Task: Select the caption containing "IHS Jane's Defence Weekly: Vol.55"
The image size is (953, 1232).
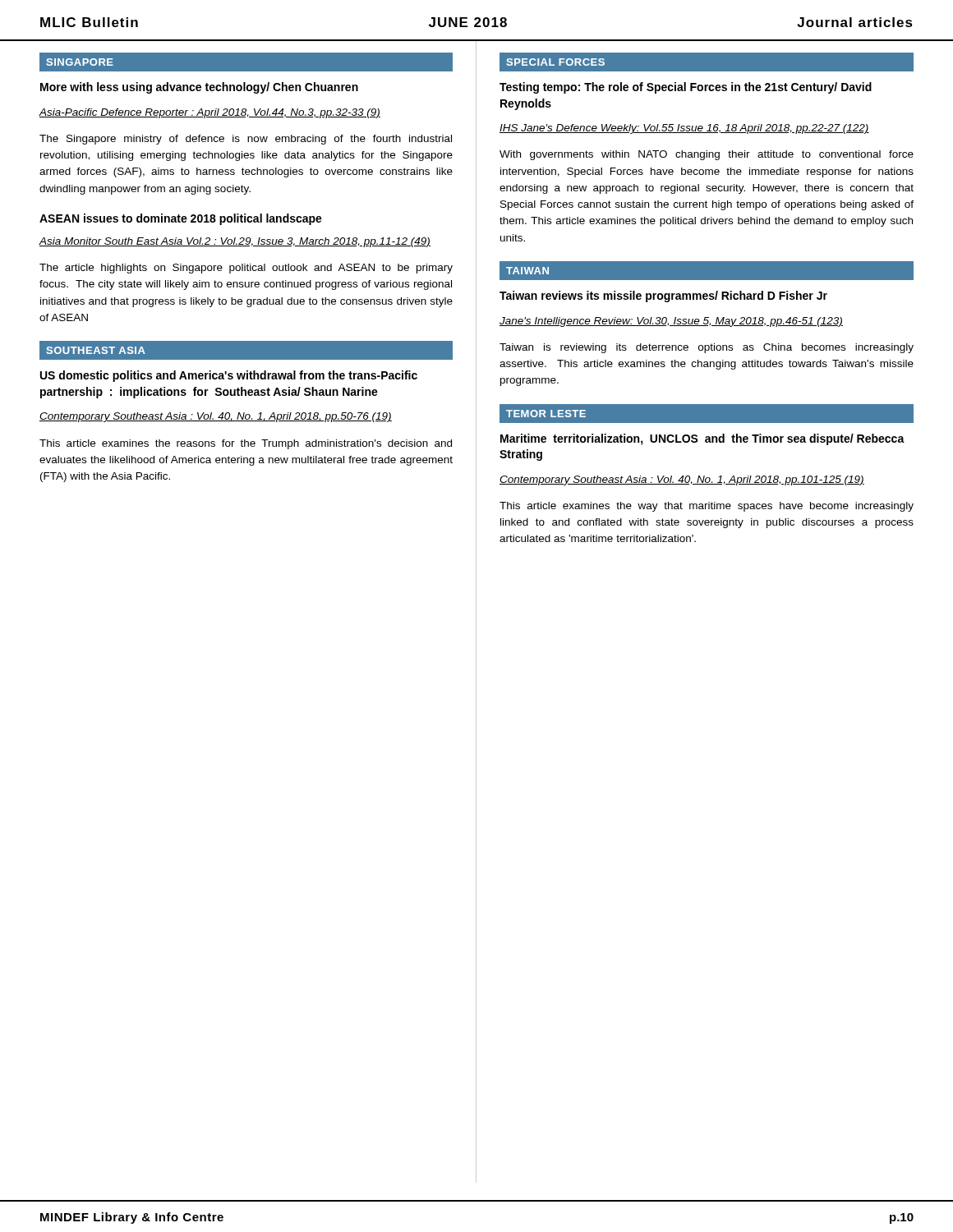Action: point(684,128)
